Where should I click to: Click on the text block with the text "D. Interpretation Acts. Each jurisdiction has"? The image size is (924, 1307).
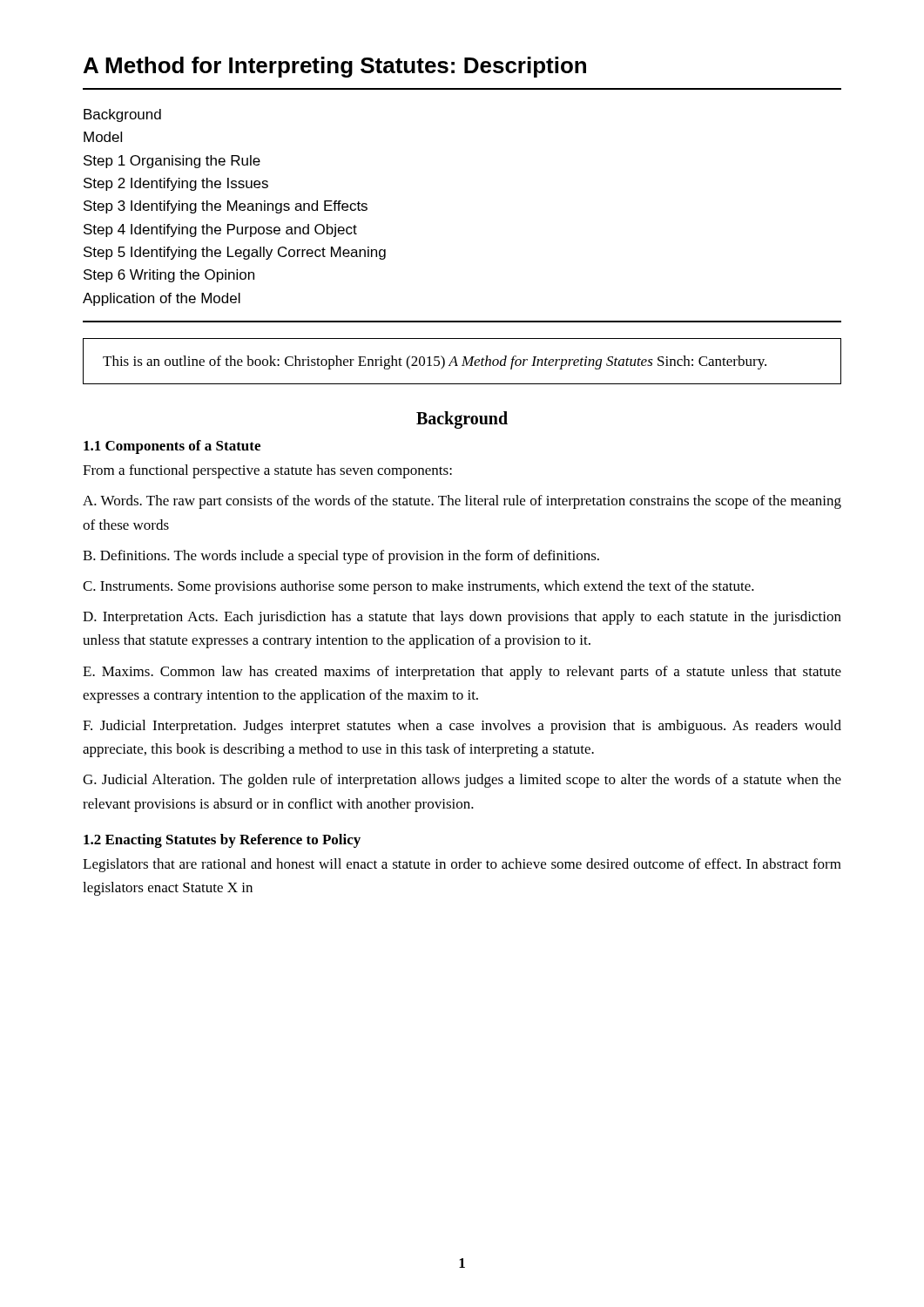(462, 629)
